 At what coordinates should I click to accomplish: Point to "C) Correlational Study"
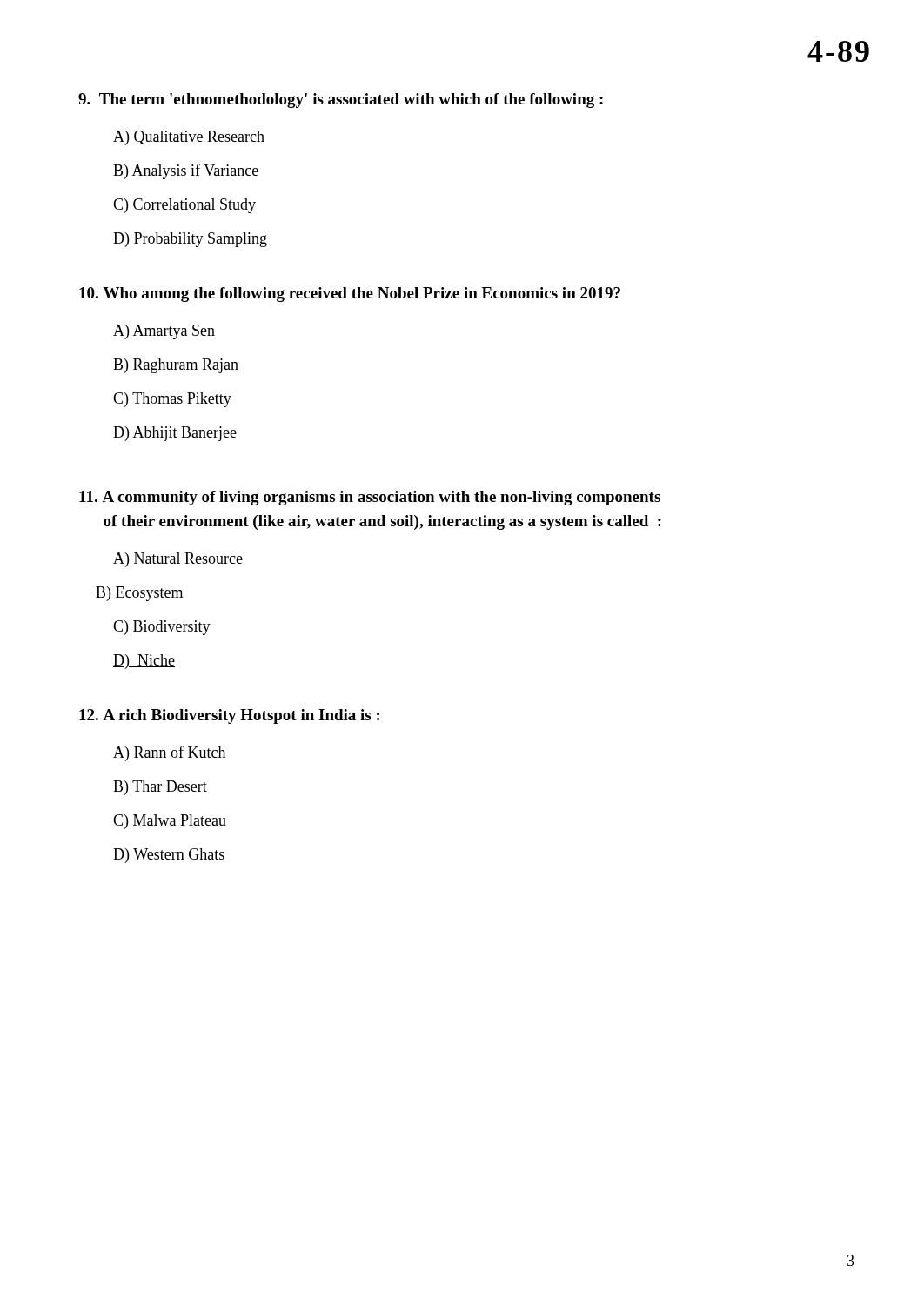pos(184,204)
